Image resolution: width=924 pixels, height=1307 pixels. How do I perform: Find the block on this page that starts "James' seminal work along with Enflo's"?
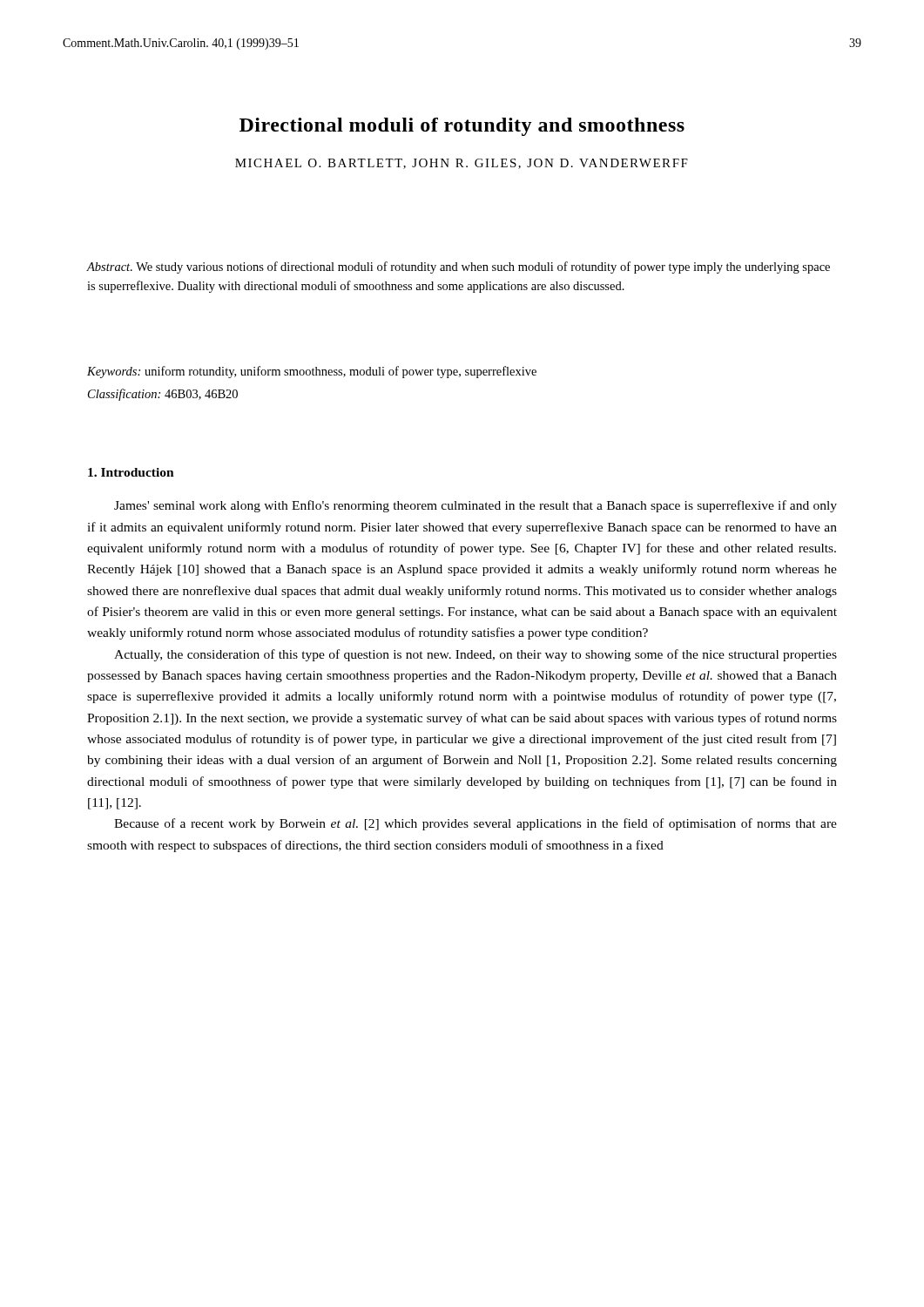[462, 569]
